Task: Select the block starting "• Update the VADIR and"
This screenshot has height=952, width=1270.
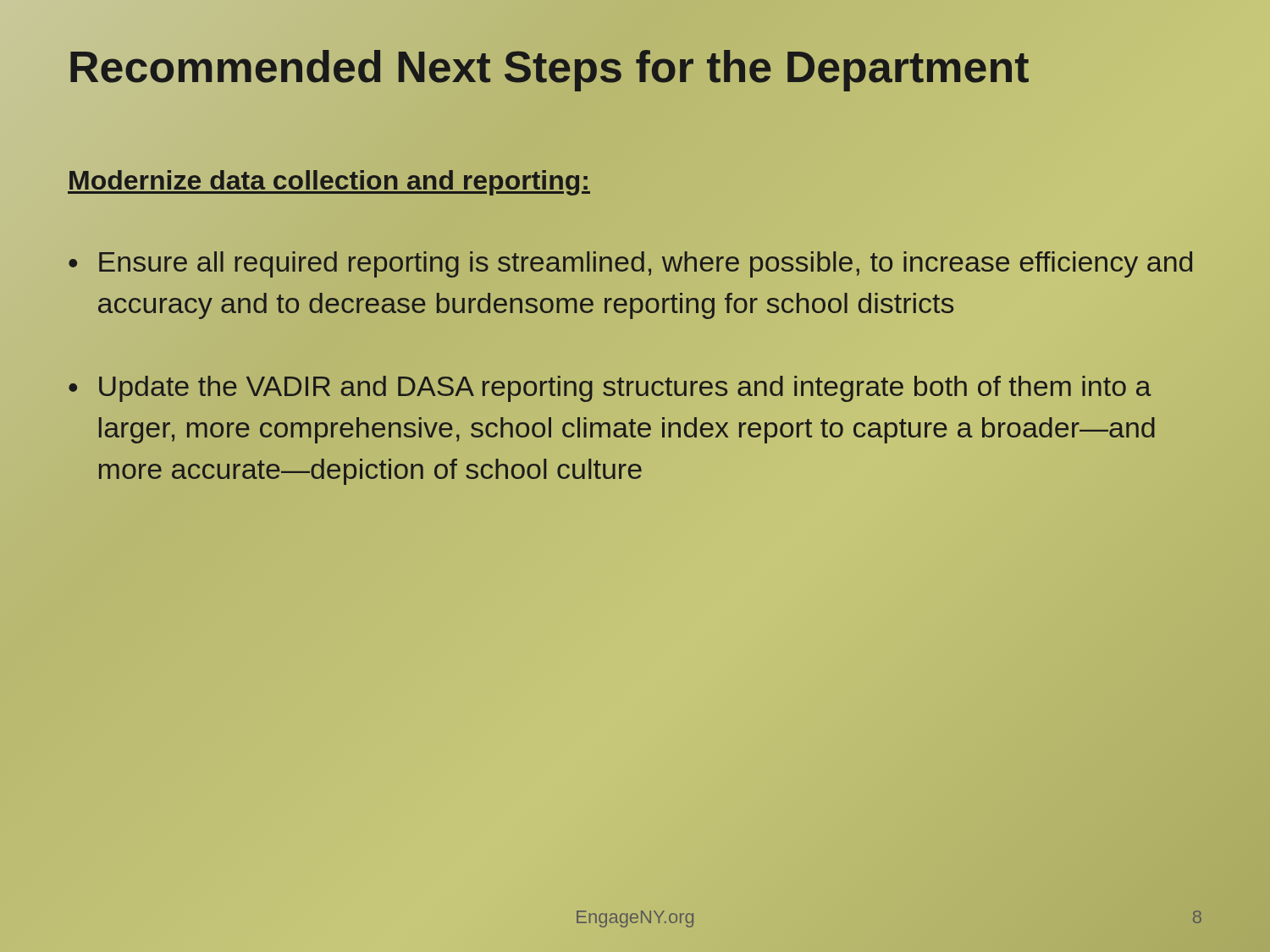Action: 635,428
